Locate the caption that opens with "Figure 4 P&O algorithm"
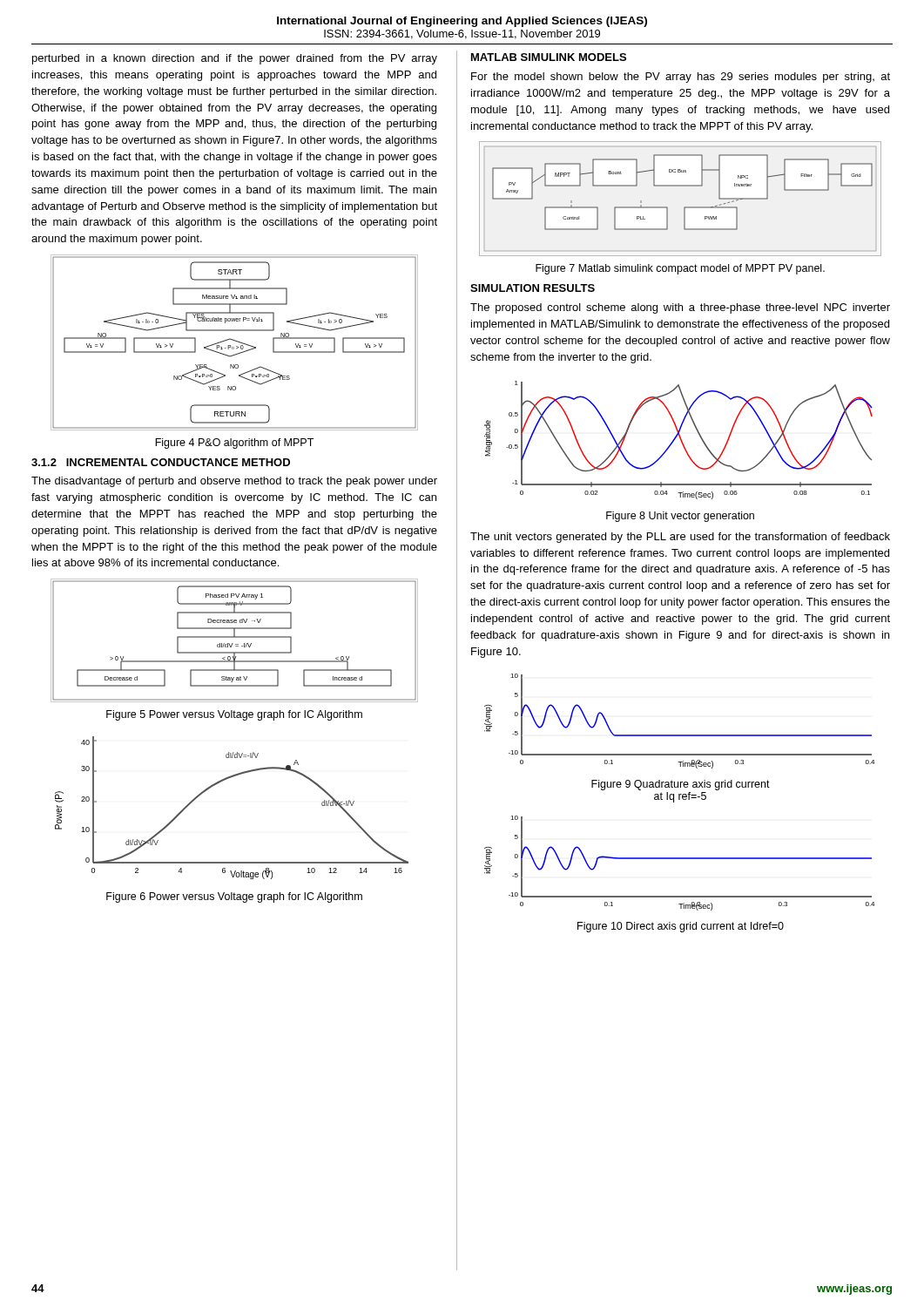The image size is (924, 1307). (x=234, y=443)
